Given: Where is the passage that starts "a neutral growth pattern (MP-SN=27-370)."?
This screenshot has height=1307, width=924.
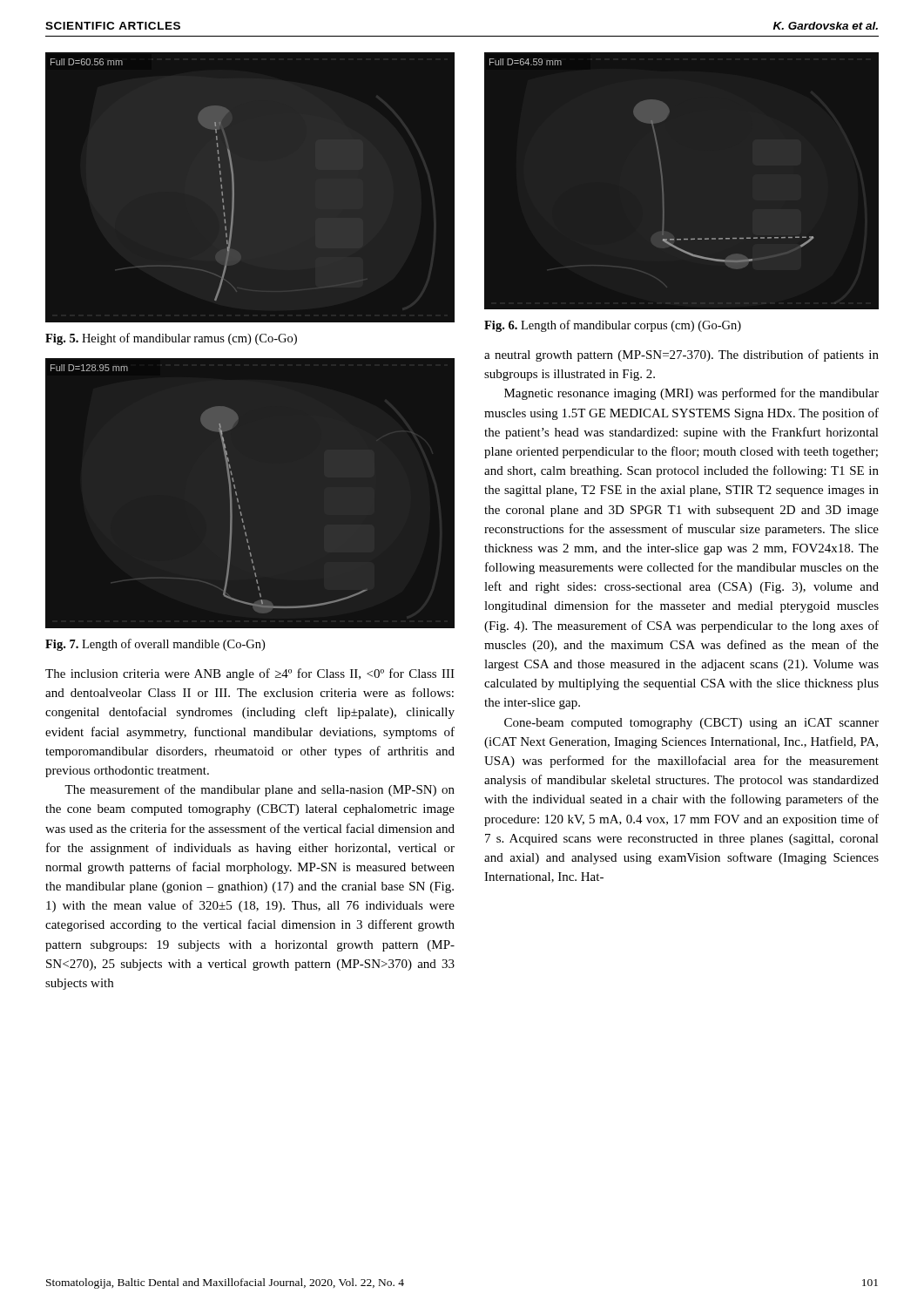Looking at the screenshot, I should [x=681, y=616].
